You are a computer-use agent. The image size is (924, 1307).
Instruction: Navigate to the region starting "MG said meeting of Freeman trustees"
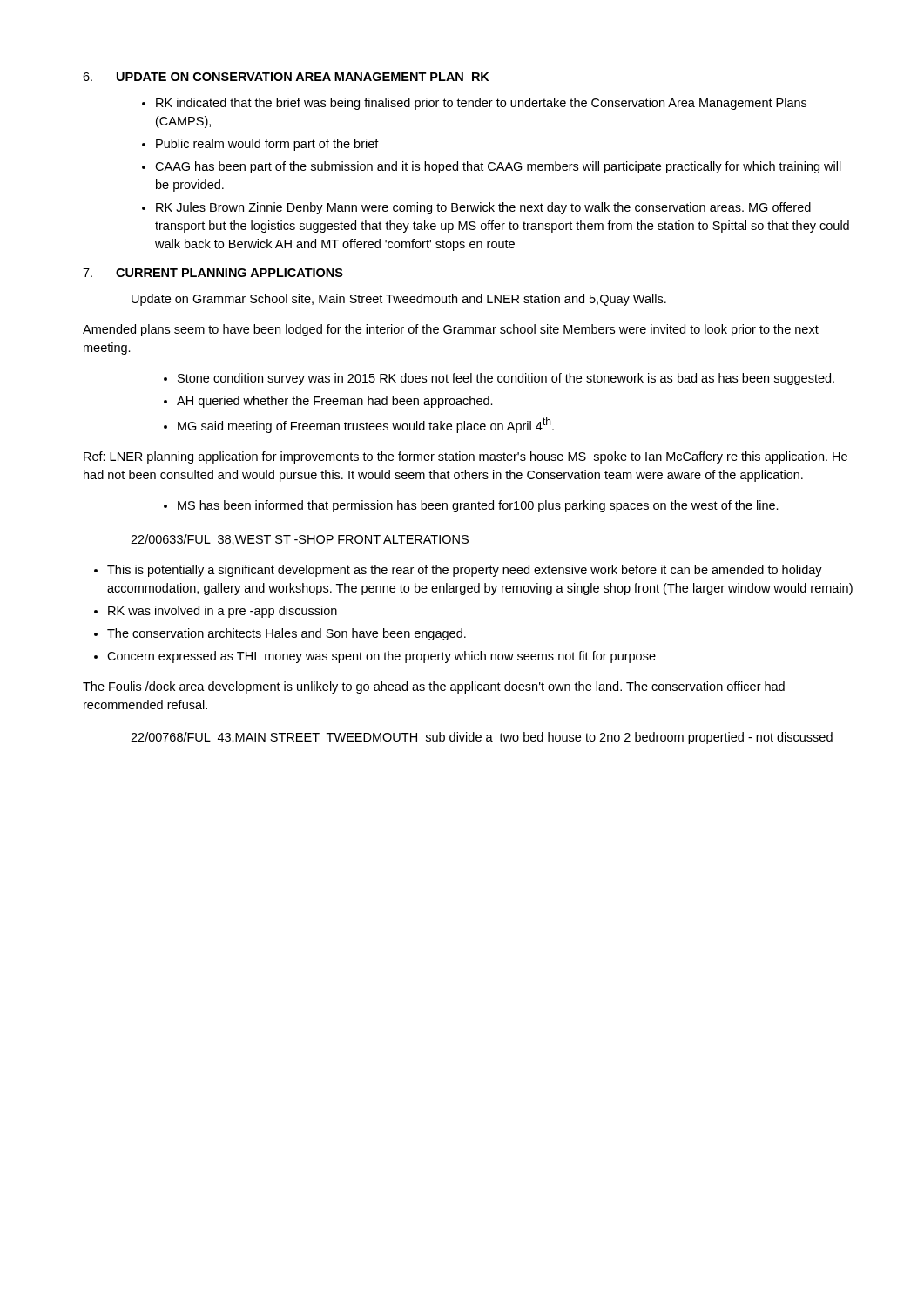click(366, 424)
